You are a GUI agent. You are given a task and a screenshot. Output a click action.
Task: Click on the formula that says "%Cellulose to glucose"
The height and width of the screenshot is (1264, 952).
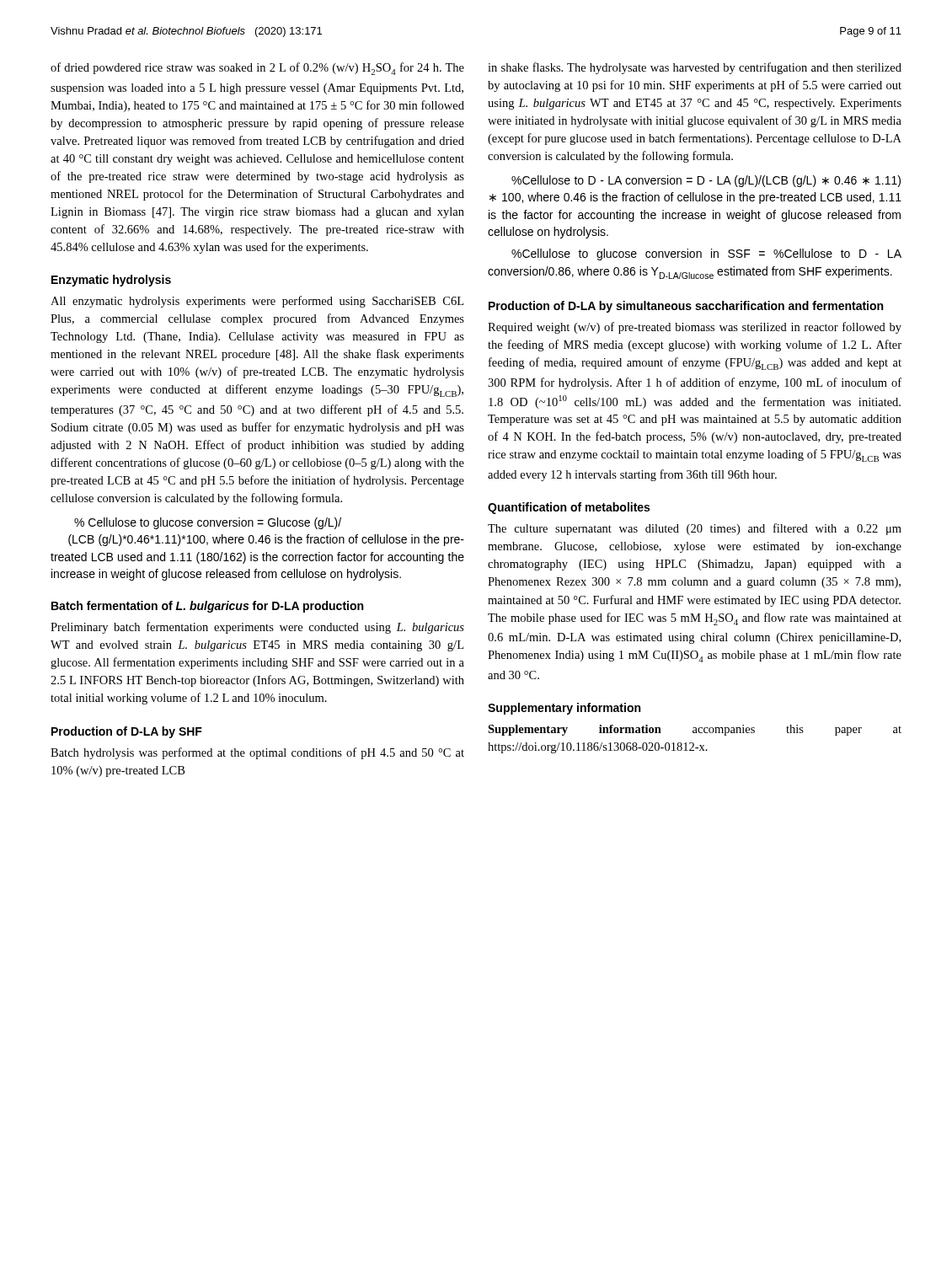695,264
